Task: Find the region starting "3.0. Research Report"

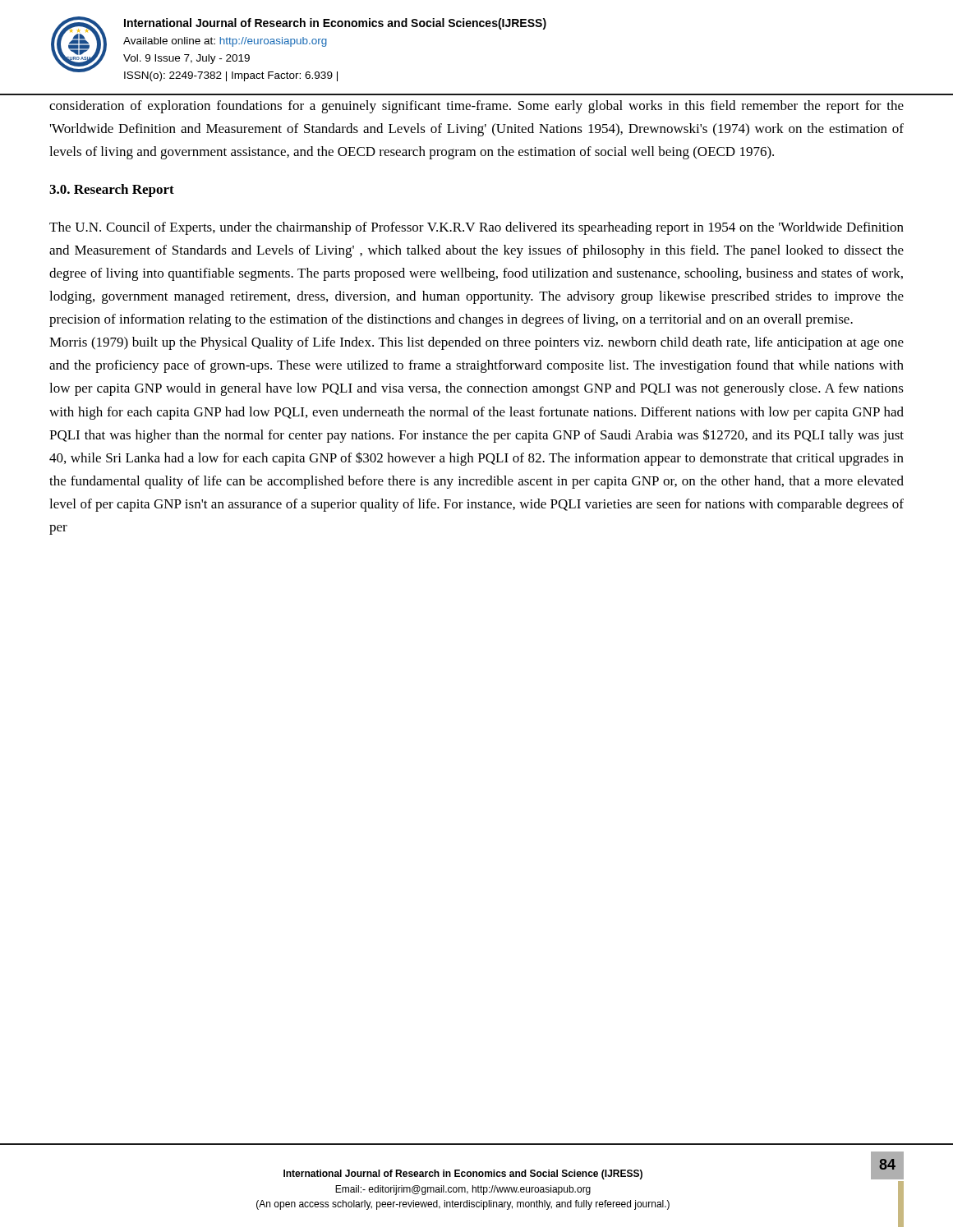Action: click(112, 189)
